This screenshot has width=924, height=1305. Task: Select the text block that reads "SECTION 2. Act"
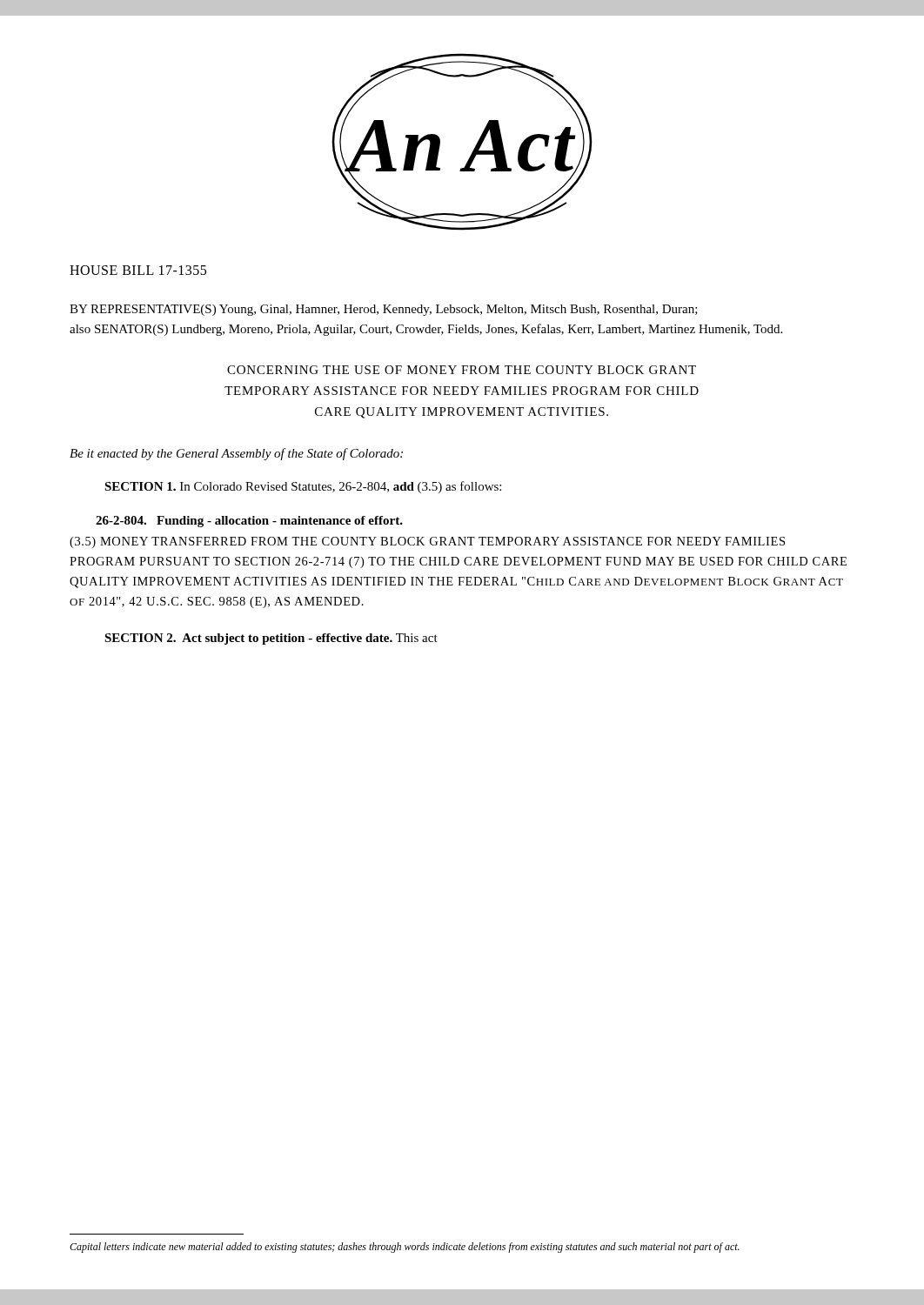[271, 637]
